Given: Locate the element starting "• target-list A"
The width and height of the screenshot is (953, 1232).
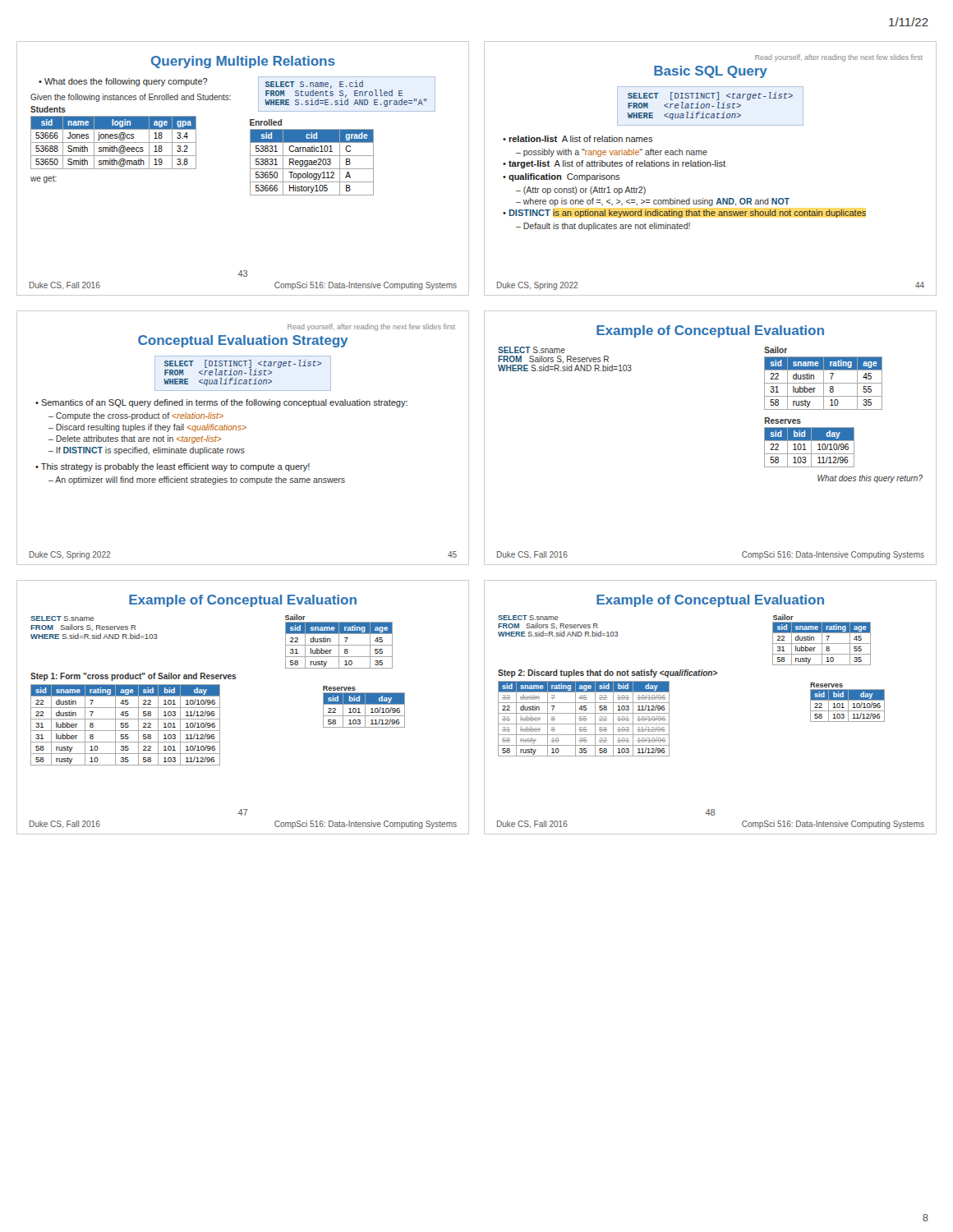Looking at the screenshot, I should coord(614,163).
